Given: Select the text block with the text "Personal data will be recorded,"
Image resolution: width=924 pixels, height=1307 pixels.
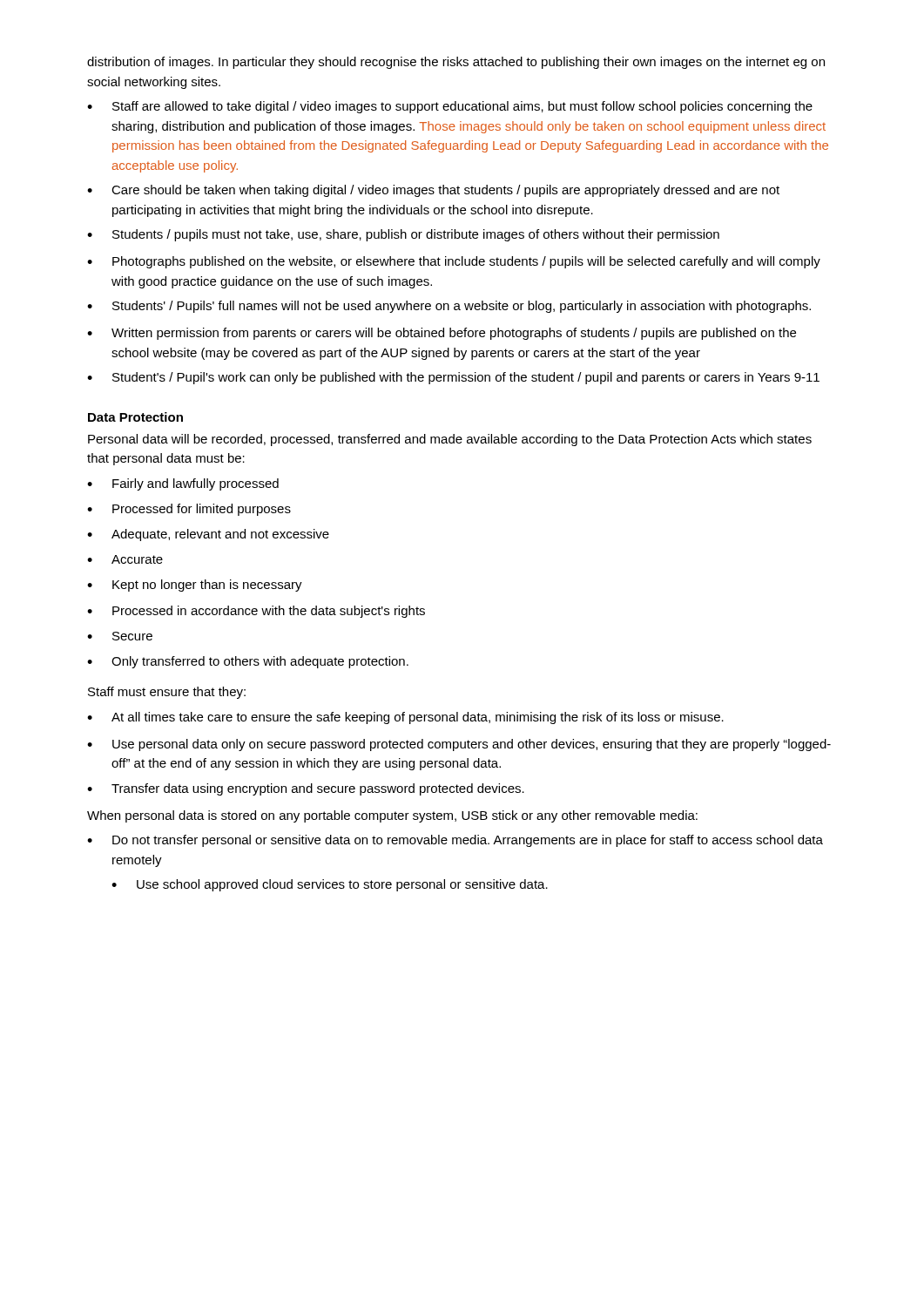Looking at the screenshot, I should pos(462,449).
